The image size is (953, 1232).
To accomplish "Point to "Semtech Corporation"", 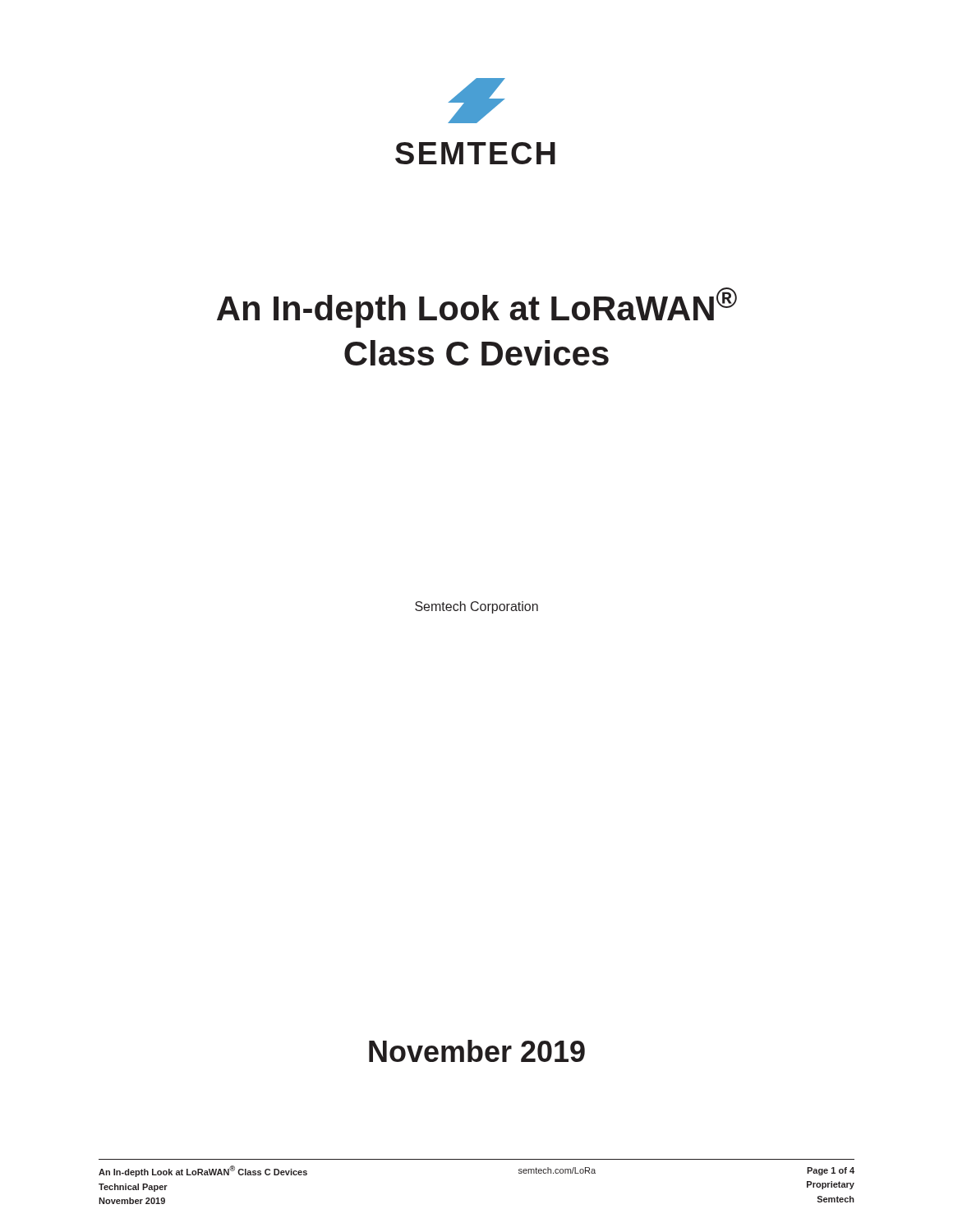I will pos(476,607).
